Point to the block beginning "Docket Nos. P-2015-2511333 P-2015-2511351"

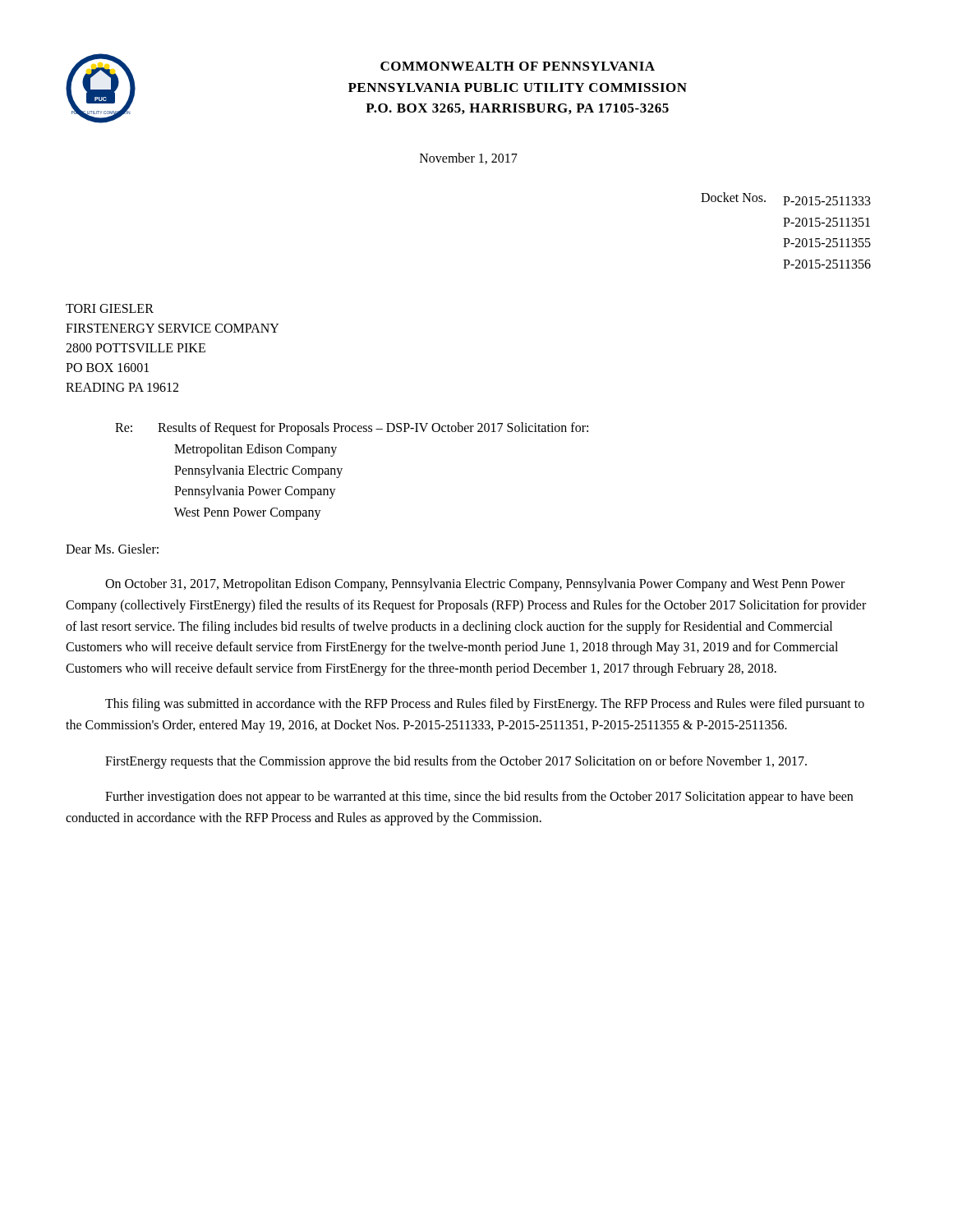tap(786, 233)
